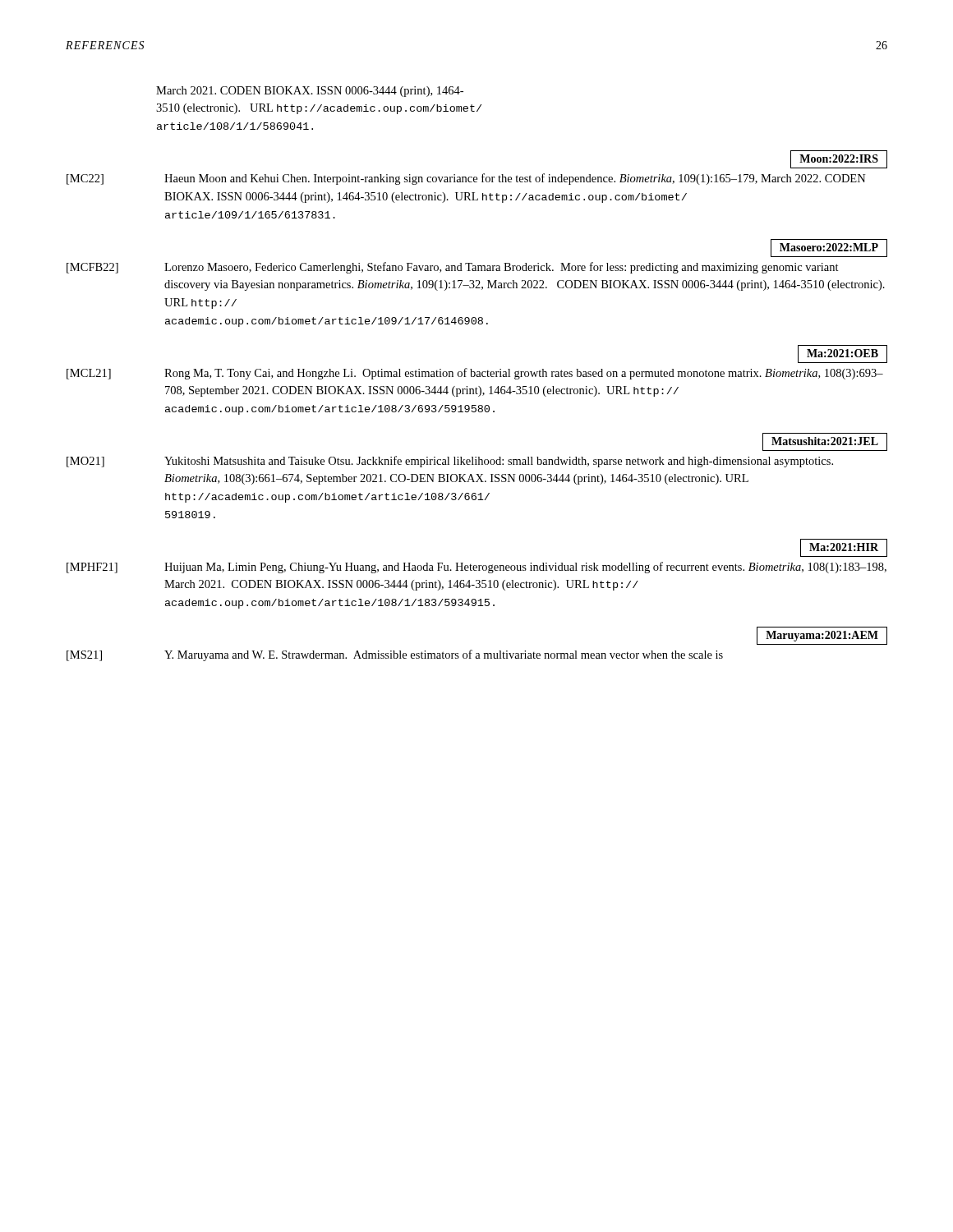Screen dimensions: 1232x953
Task: Click the passage that begins "[MCFB22] Lorenzo Masoero, Federico Camerlenghi, Stefano"
Action: coord(476,294)
